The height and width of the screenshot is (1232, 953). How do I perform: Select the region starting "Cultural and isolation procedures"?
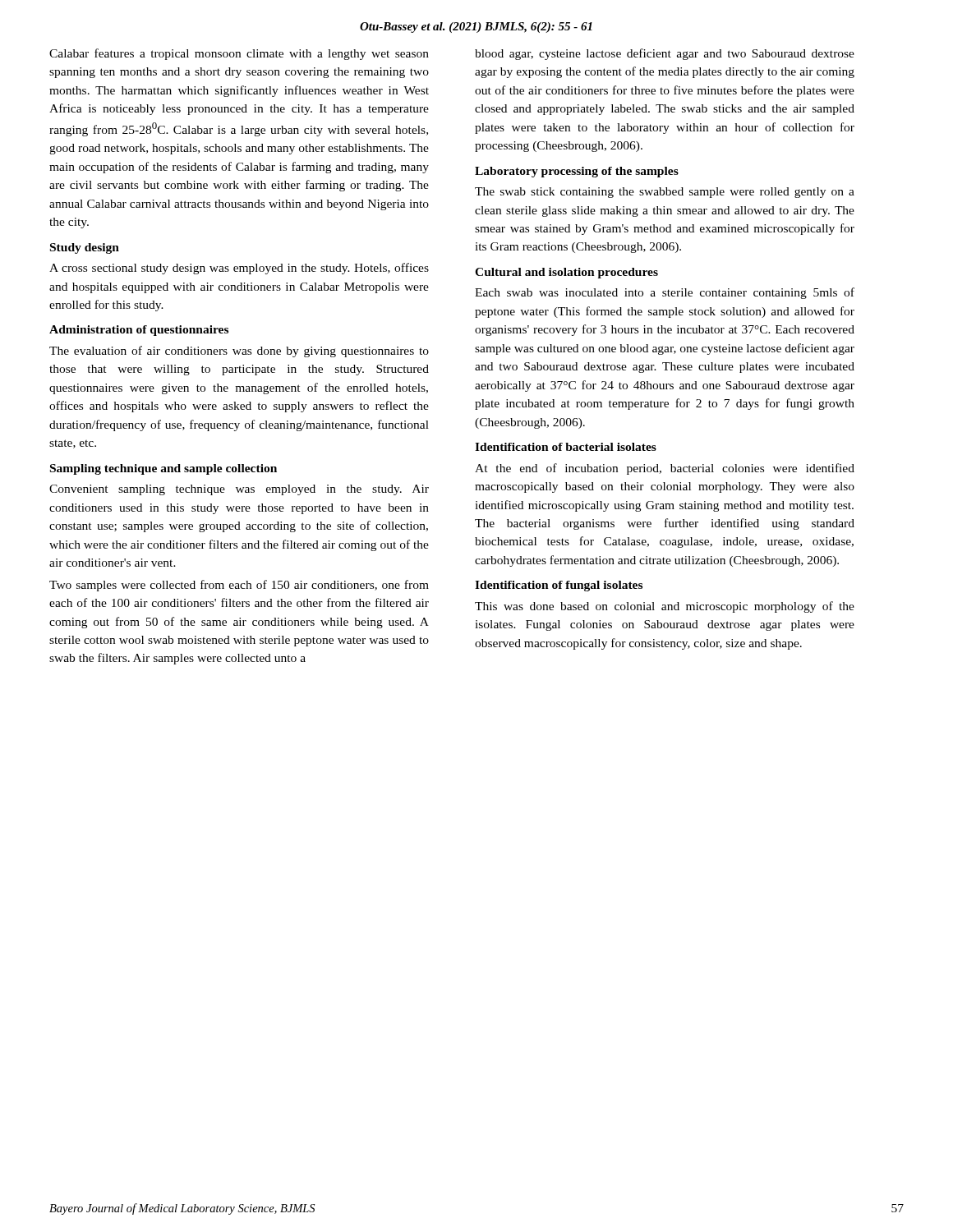pyautogui.click(x=566, y=271)
